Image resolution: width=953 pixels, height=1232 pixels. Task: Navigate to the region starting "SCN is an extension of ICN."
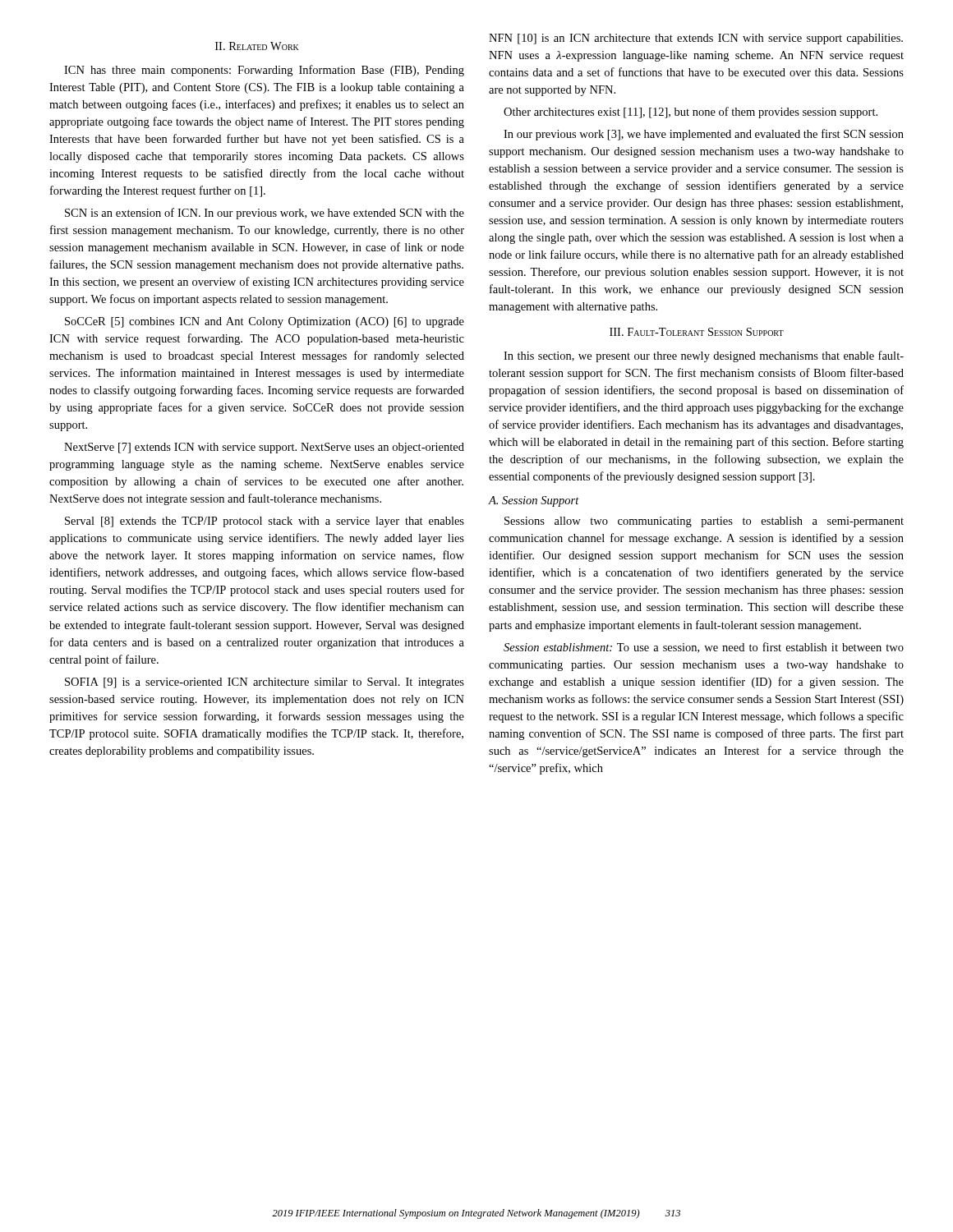tap(257, 256)
